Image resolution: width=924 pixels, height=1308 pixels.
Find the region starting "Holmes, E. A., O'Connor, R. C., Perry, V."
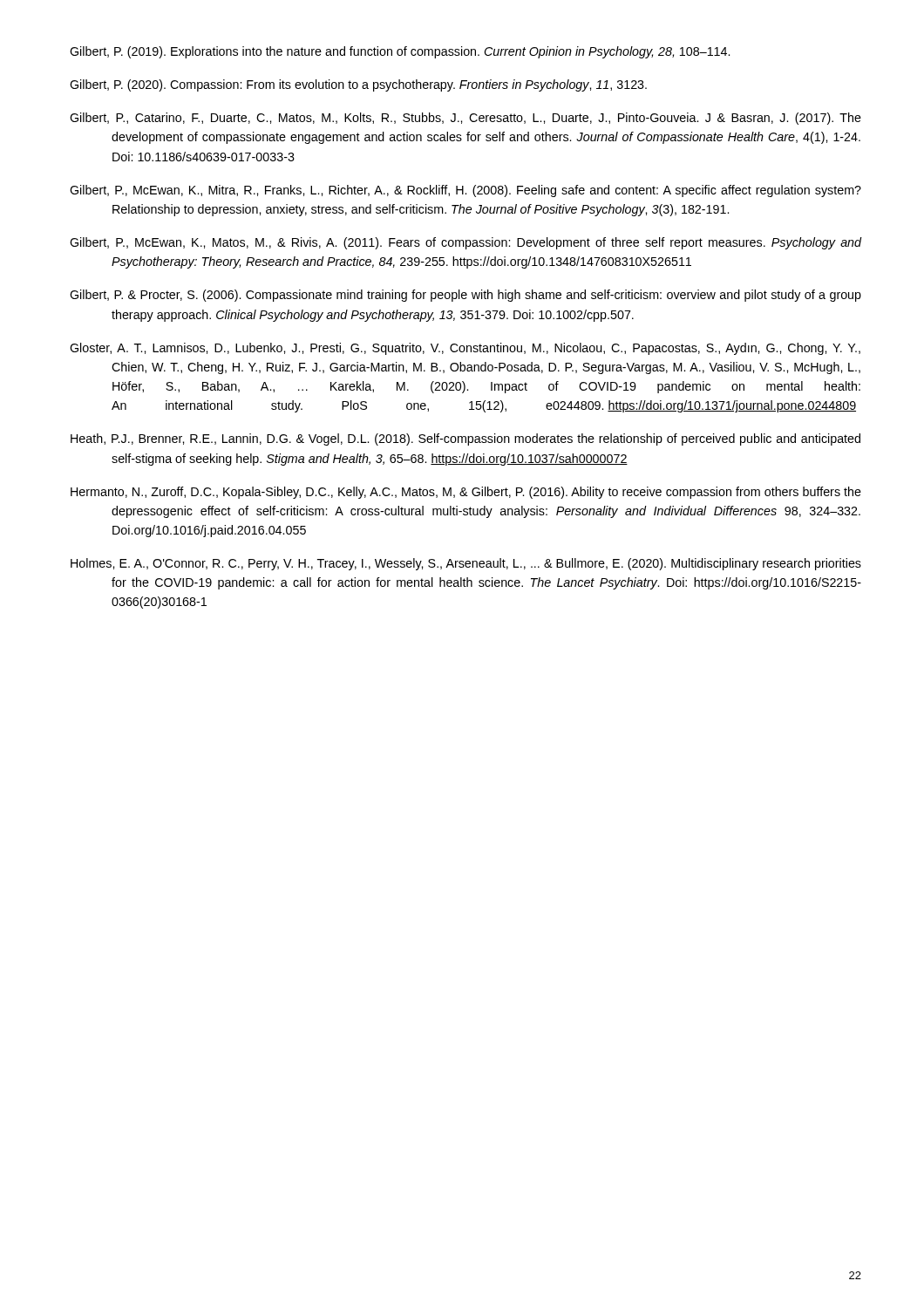click(x=466, y=583)
